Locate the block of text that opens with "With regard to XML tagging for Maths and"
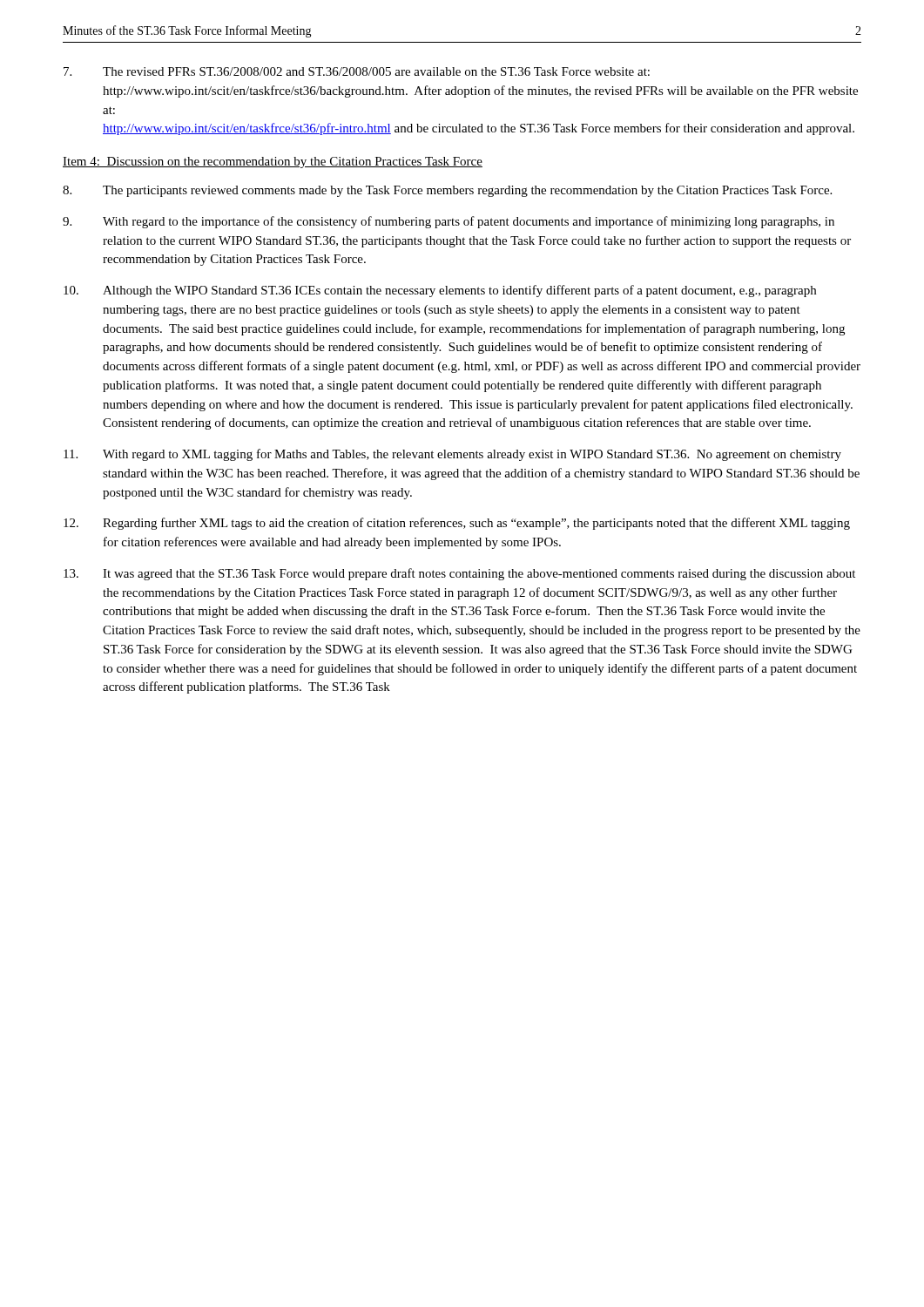Image resolution: width=924 pixels, height=1307 pixels. pyautogui.click(x=462, y=474)
